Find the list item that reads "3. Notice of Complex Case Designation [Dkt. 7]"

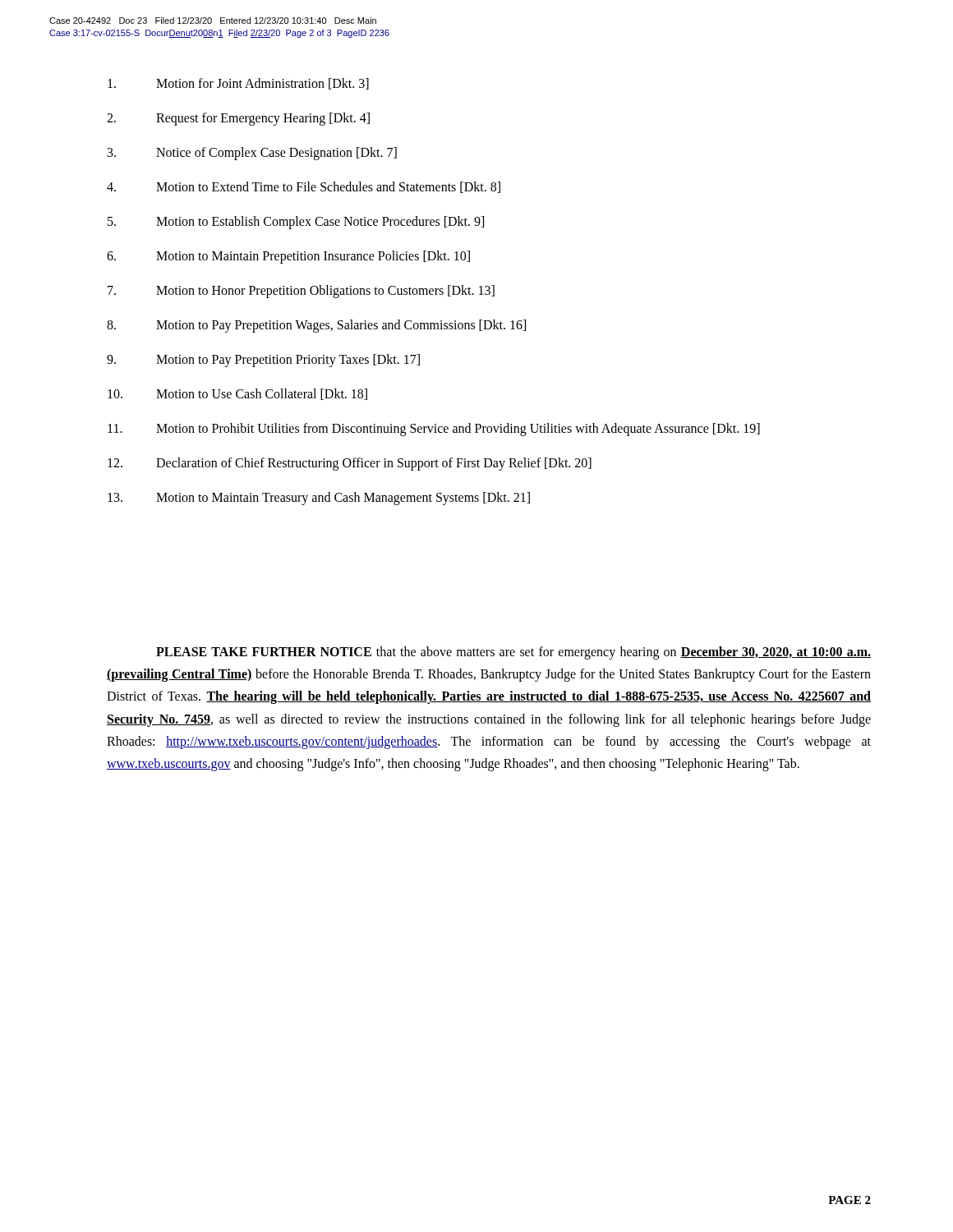tap(252, 154)
